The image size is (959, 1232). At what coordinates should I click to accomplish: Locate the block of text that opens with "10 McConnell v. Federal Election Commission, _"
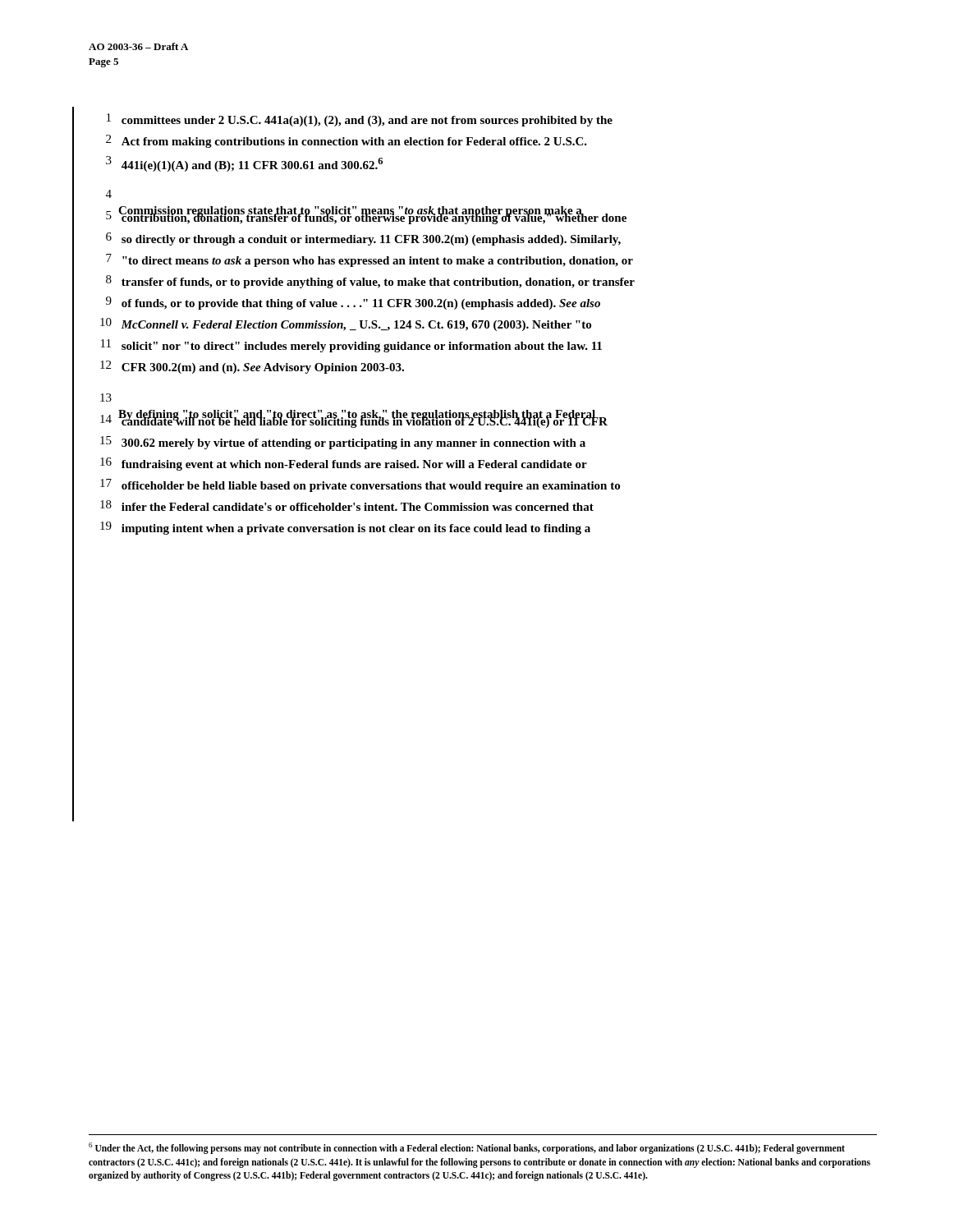point(464,325)
